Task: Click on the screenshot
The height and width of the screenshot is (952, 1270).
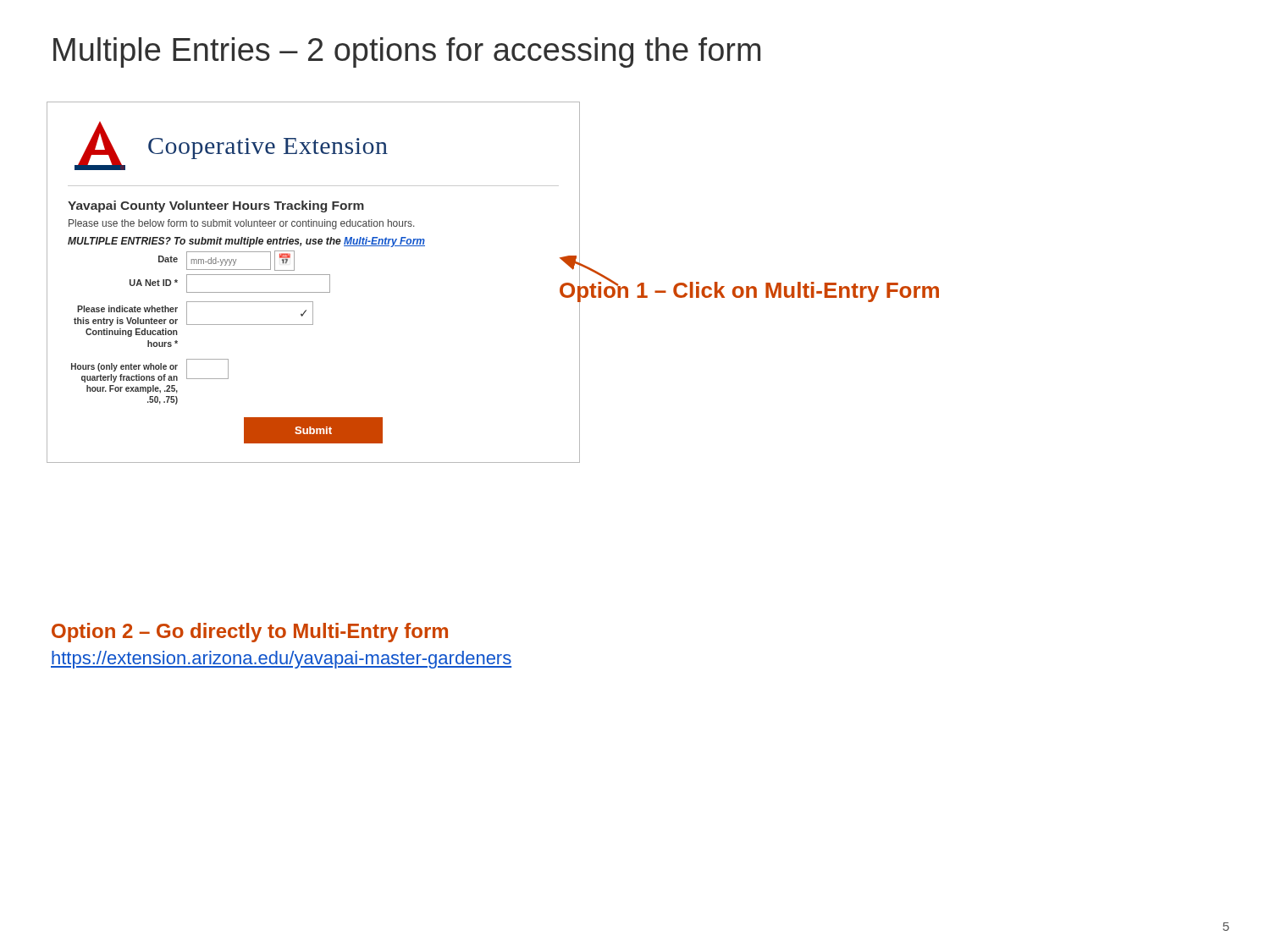Action: (x=313, y=282)
